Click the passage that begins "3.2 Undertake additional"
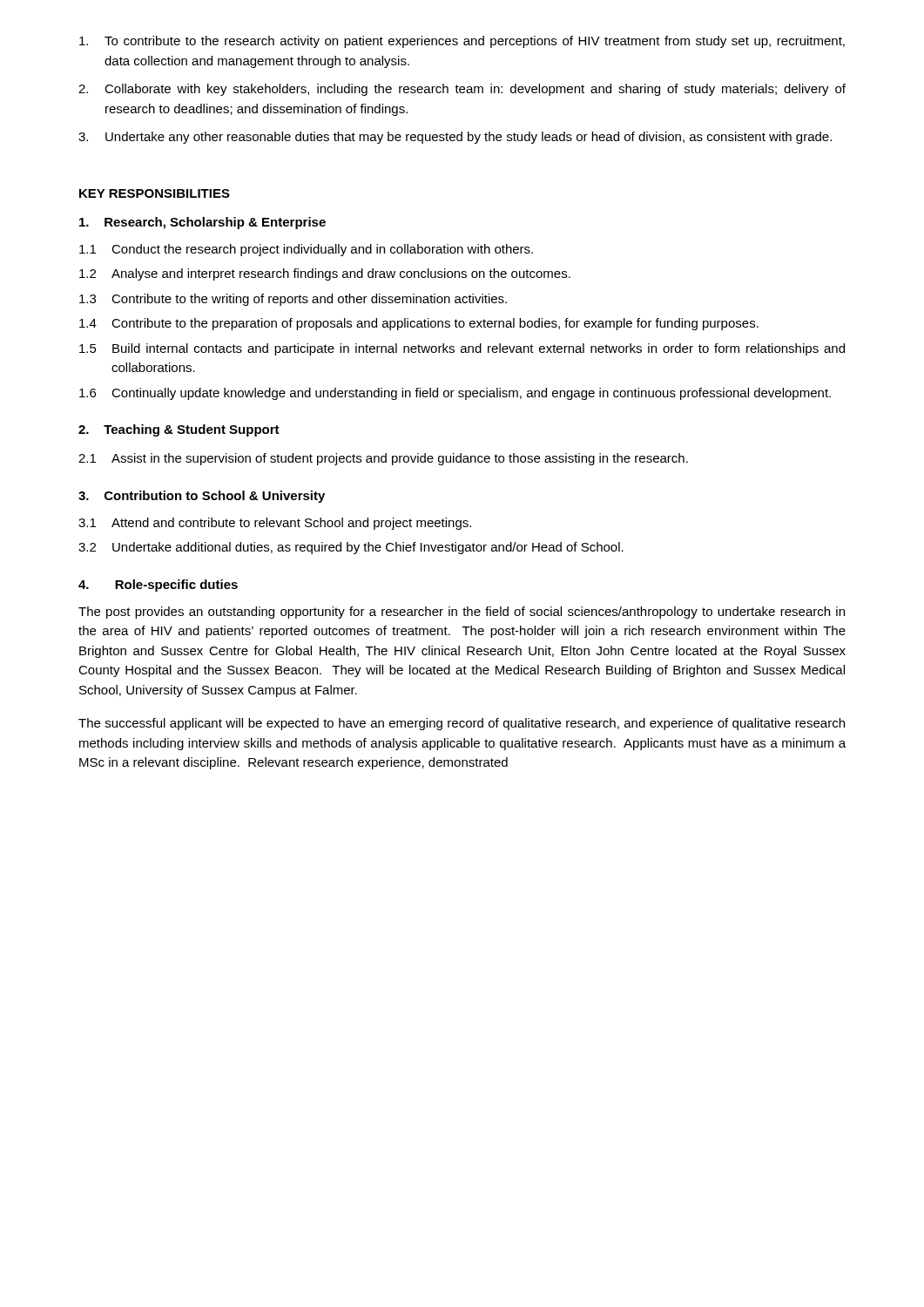The height and width of the screenshot is (1307, 924). coord(462,547)
